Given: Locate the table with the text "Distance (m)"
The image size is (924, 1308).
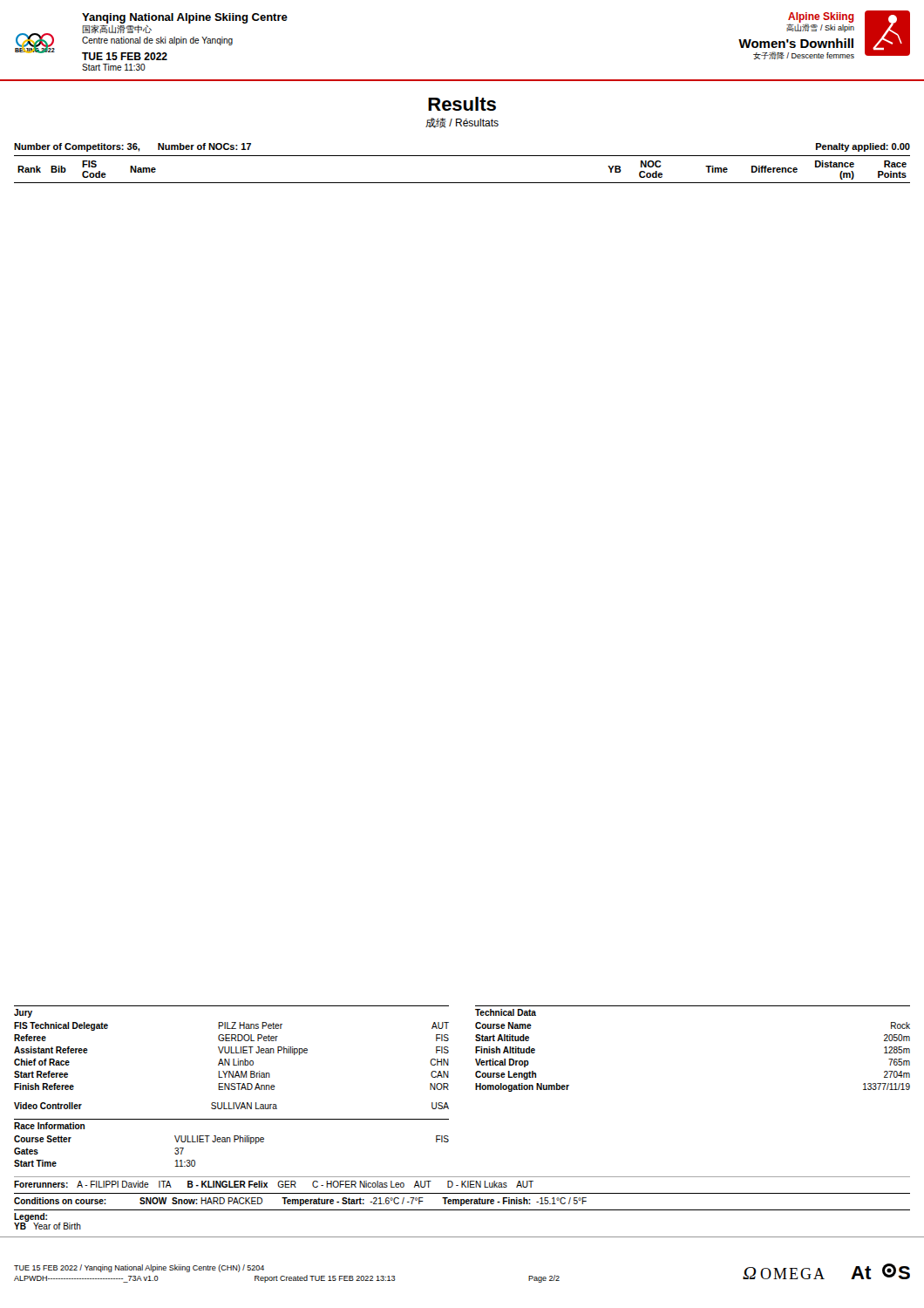Looking at the screenshot, I should [462, 167].
